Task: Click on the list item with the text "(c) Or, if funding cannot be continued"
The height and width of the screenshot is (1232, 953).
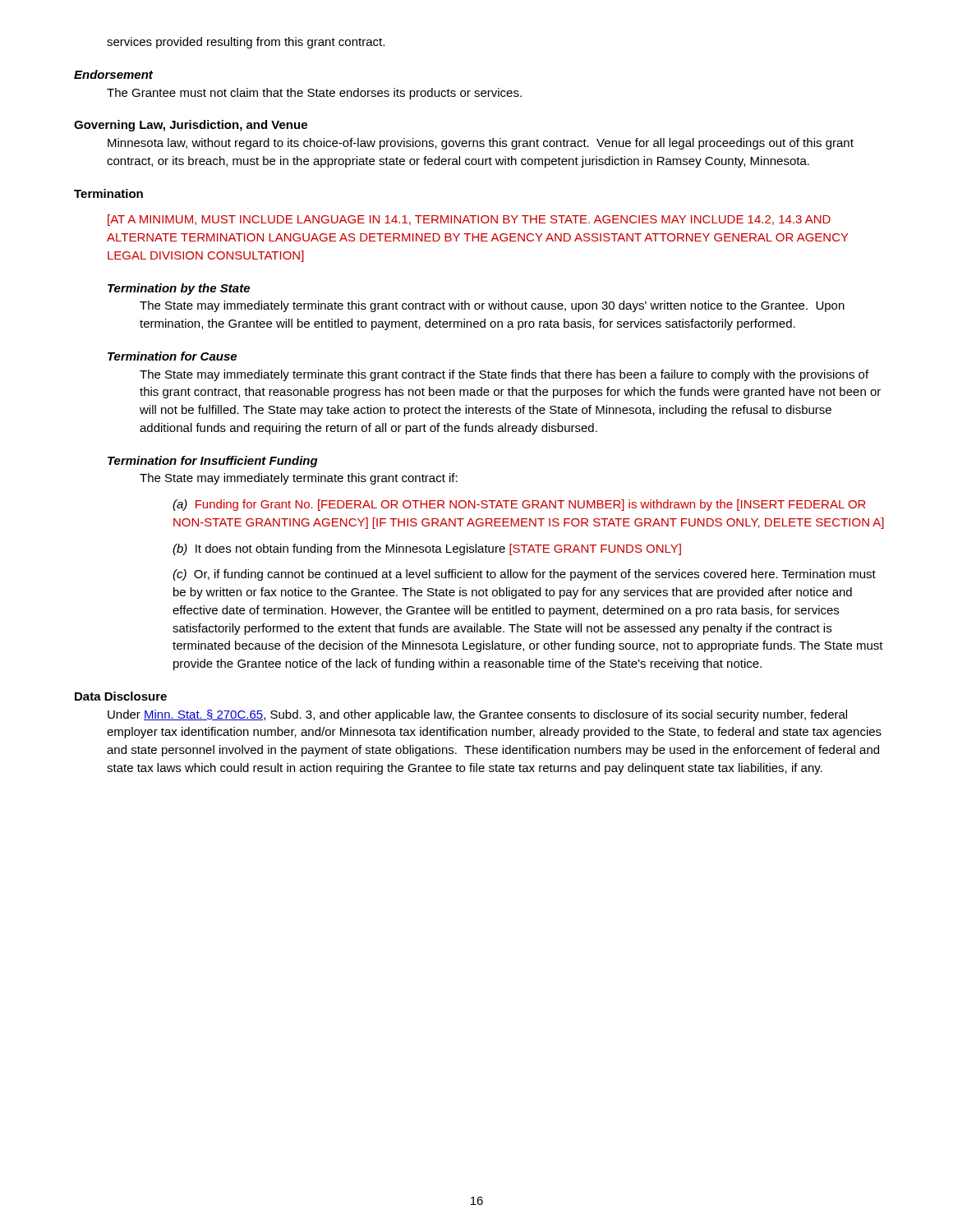Action: point(530,619)
